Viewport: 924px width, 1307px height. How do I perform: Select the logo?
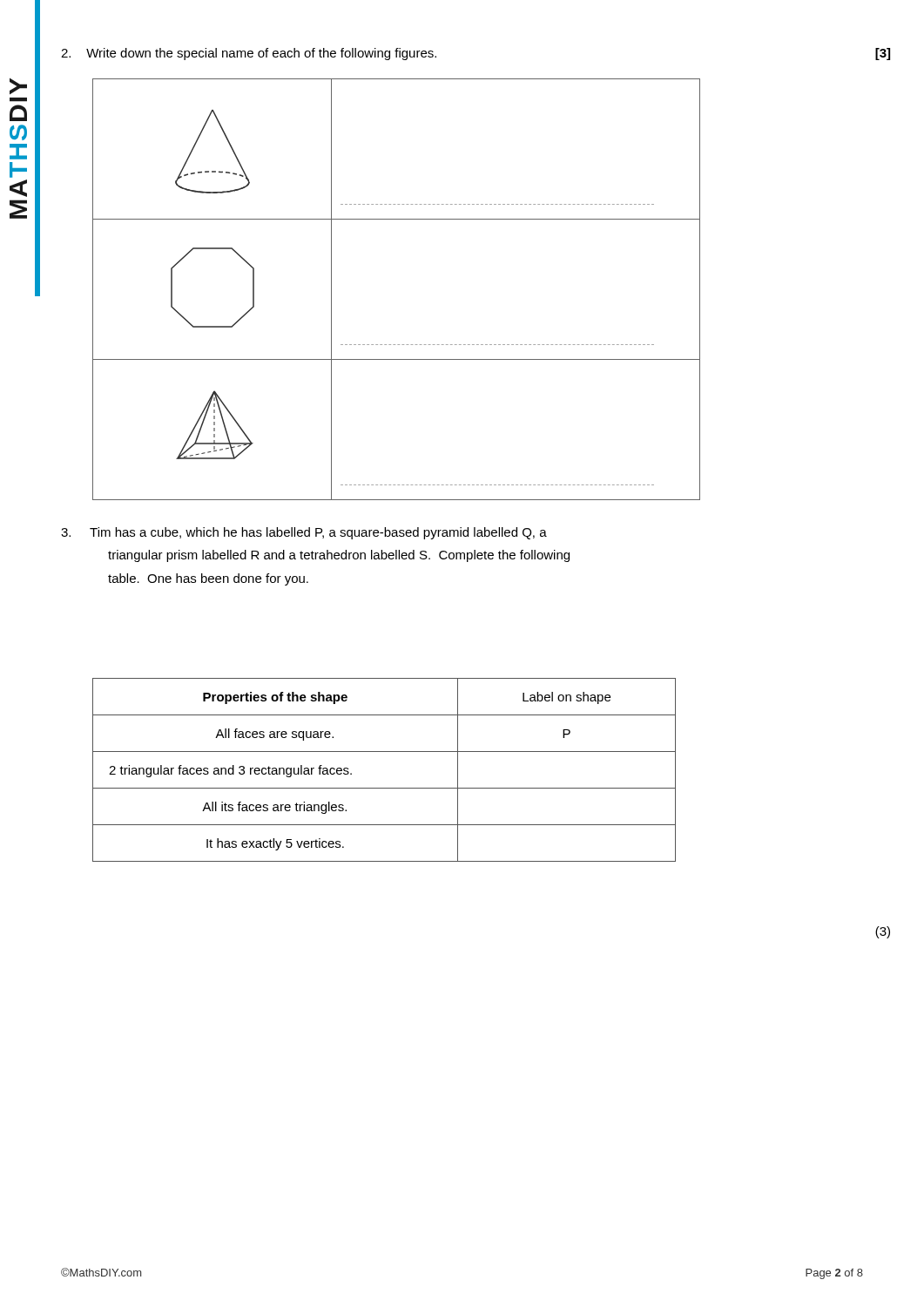[x=21, y=148]
